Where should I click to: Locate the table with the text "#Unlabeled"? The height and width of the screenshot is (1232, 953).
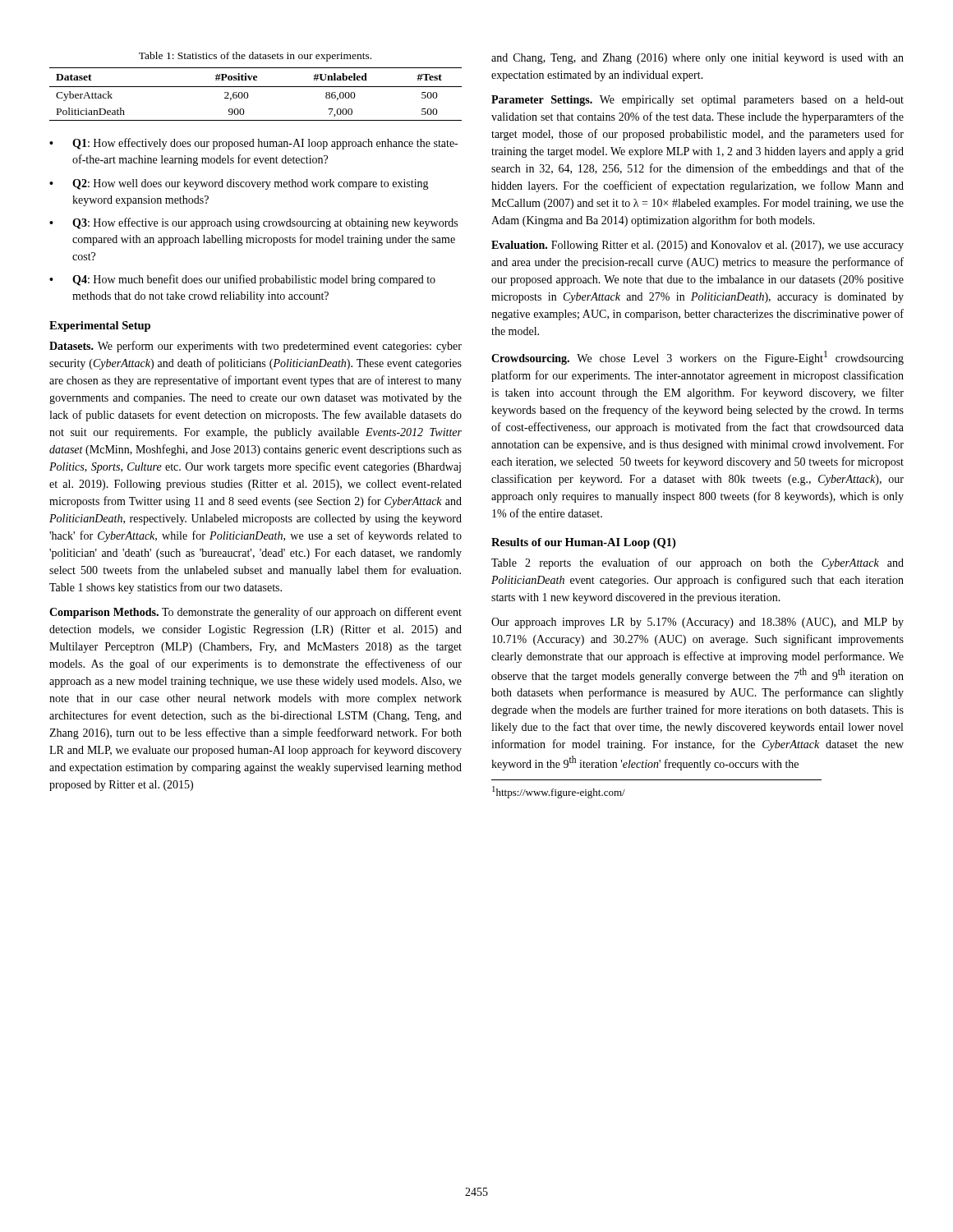[255, 94]
